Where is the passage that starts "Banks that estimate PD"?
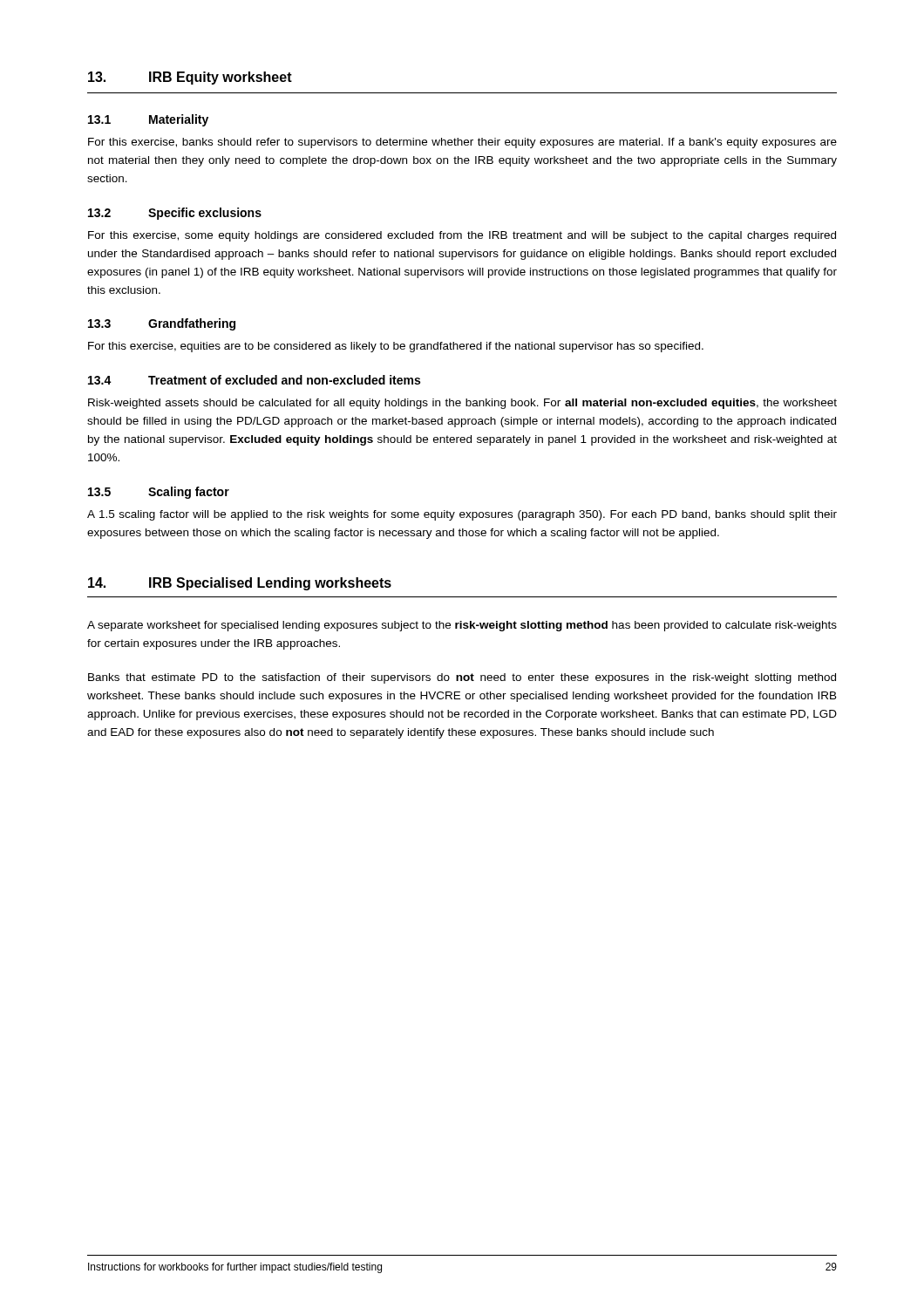Viewport: 924px width, 1308px height. [462, 704]
